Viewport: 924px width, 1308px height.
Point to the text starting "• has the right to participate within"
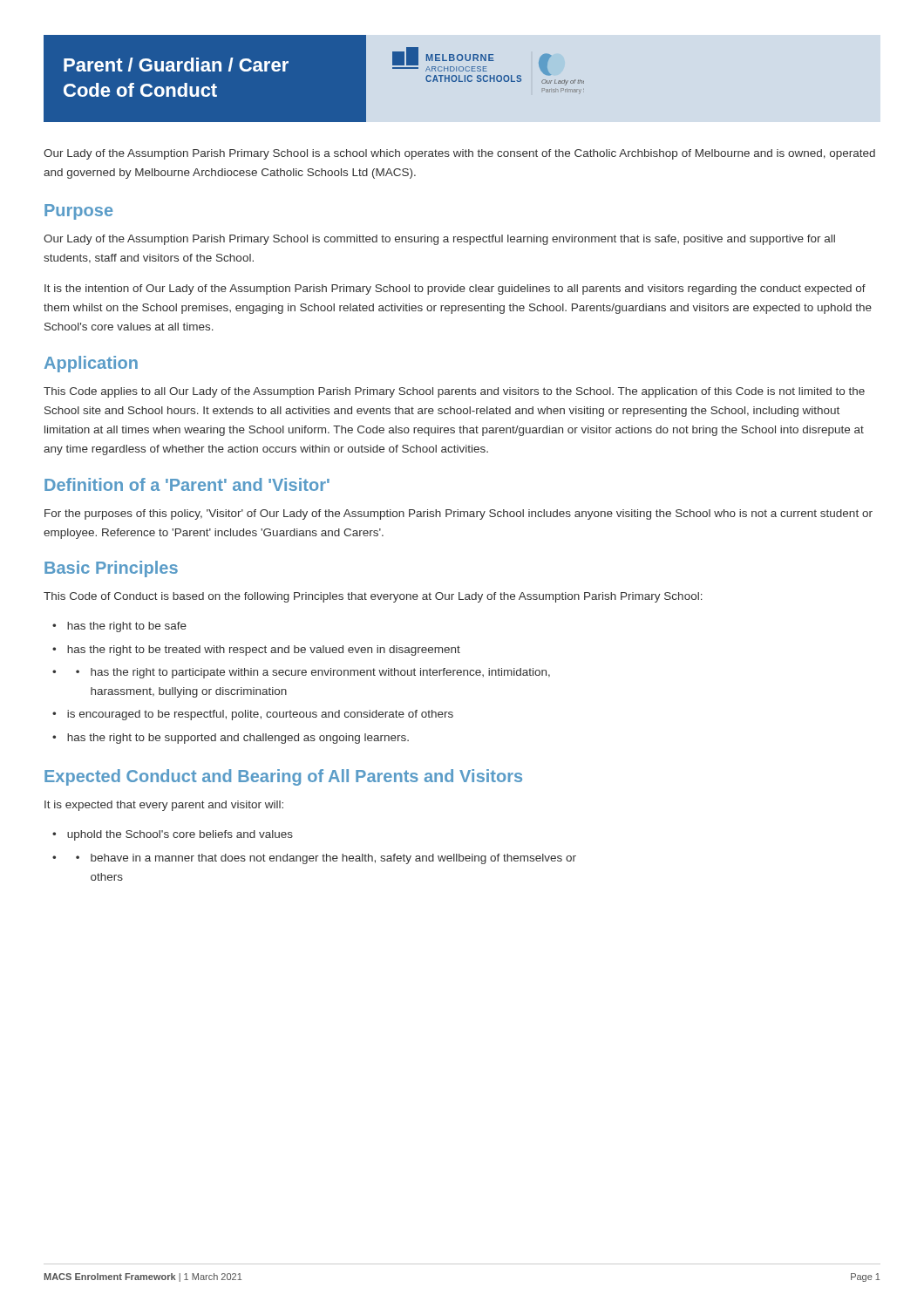(309, 682)
